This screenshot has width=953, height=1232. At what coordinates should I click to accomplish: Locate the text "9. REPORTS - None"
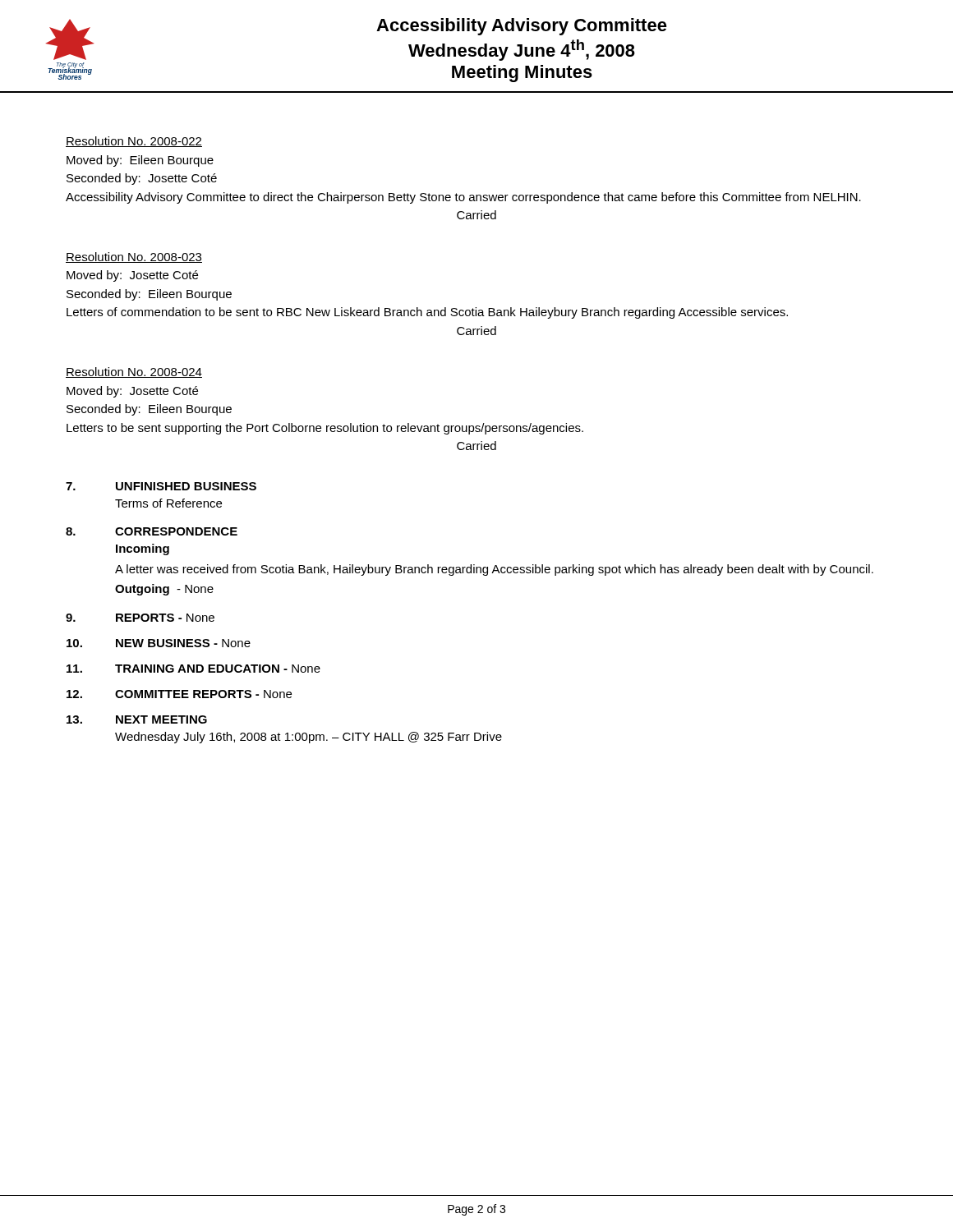(x=140, y=617)
